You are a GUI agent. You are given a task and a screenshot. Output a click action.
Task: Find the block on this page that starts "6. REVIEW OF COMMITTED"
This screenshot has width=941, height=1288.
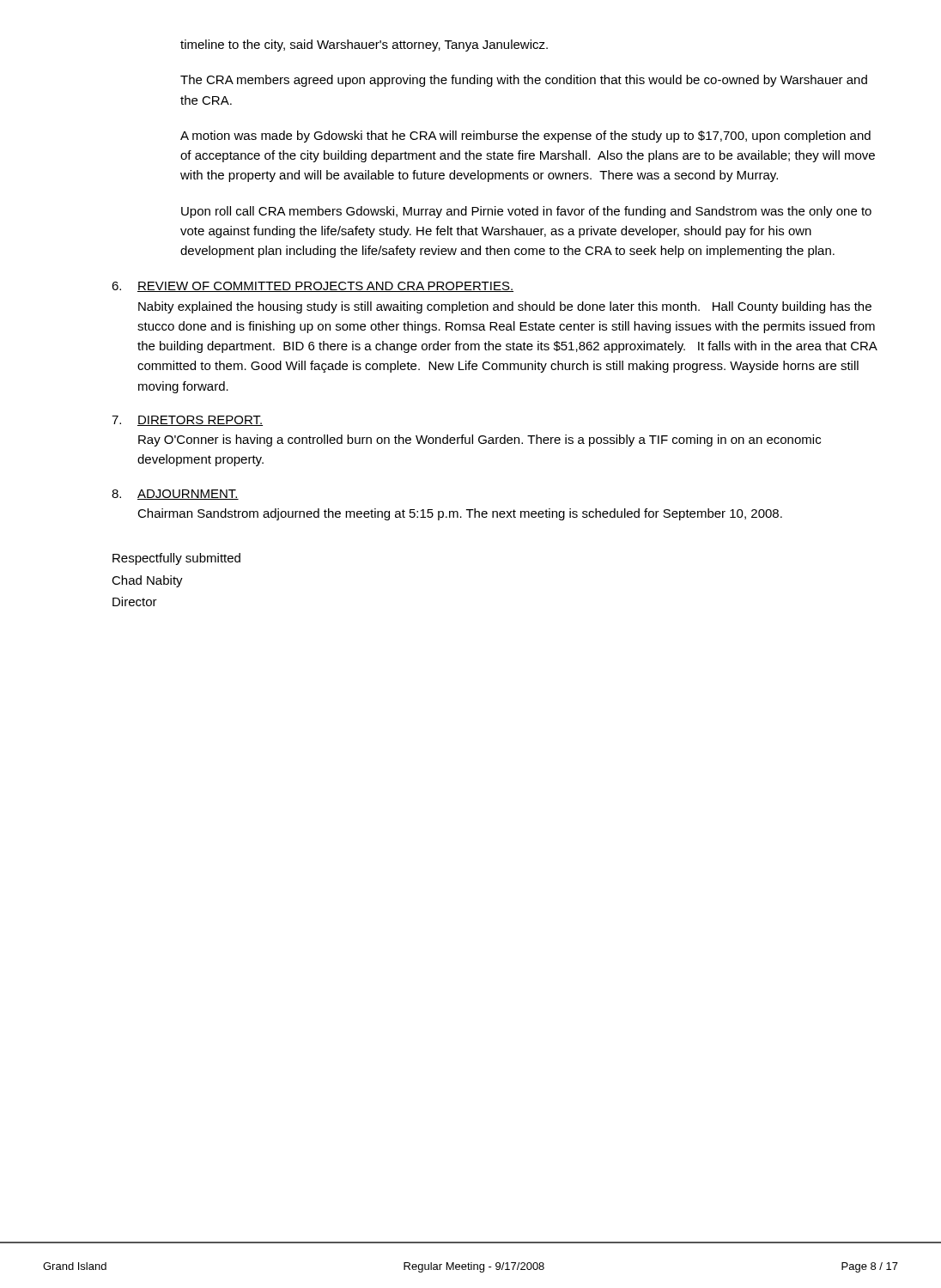pyautogui.click(x=496, y=336)
